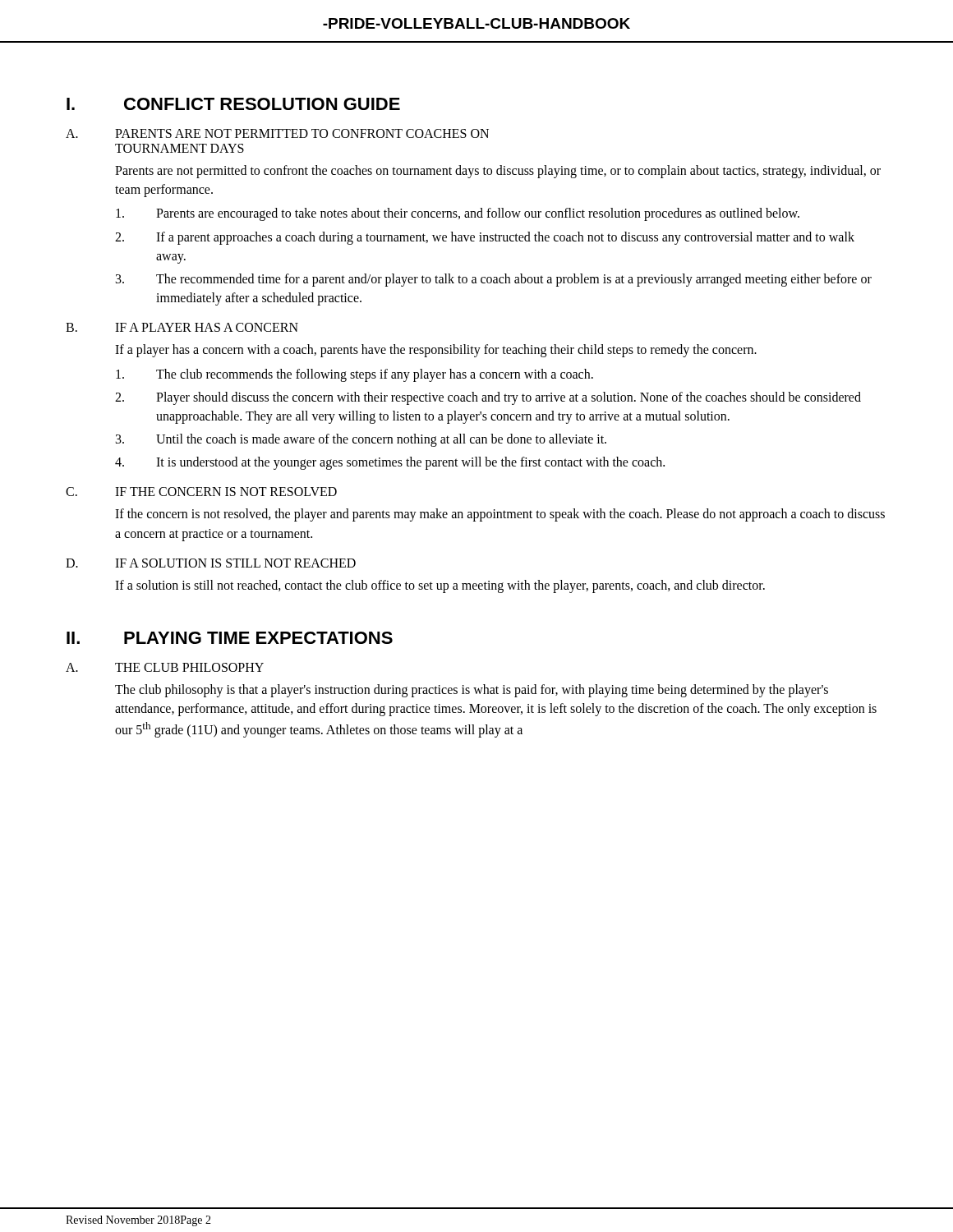
Task: Click on the block starting "Parents are not"
Action: 498,180
